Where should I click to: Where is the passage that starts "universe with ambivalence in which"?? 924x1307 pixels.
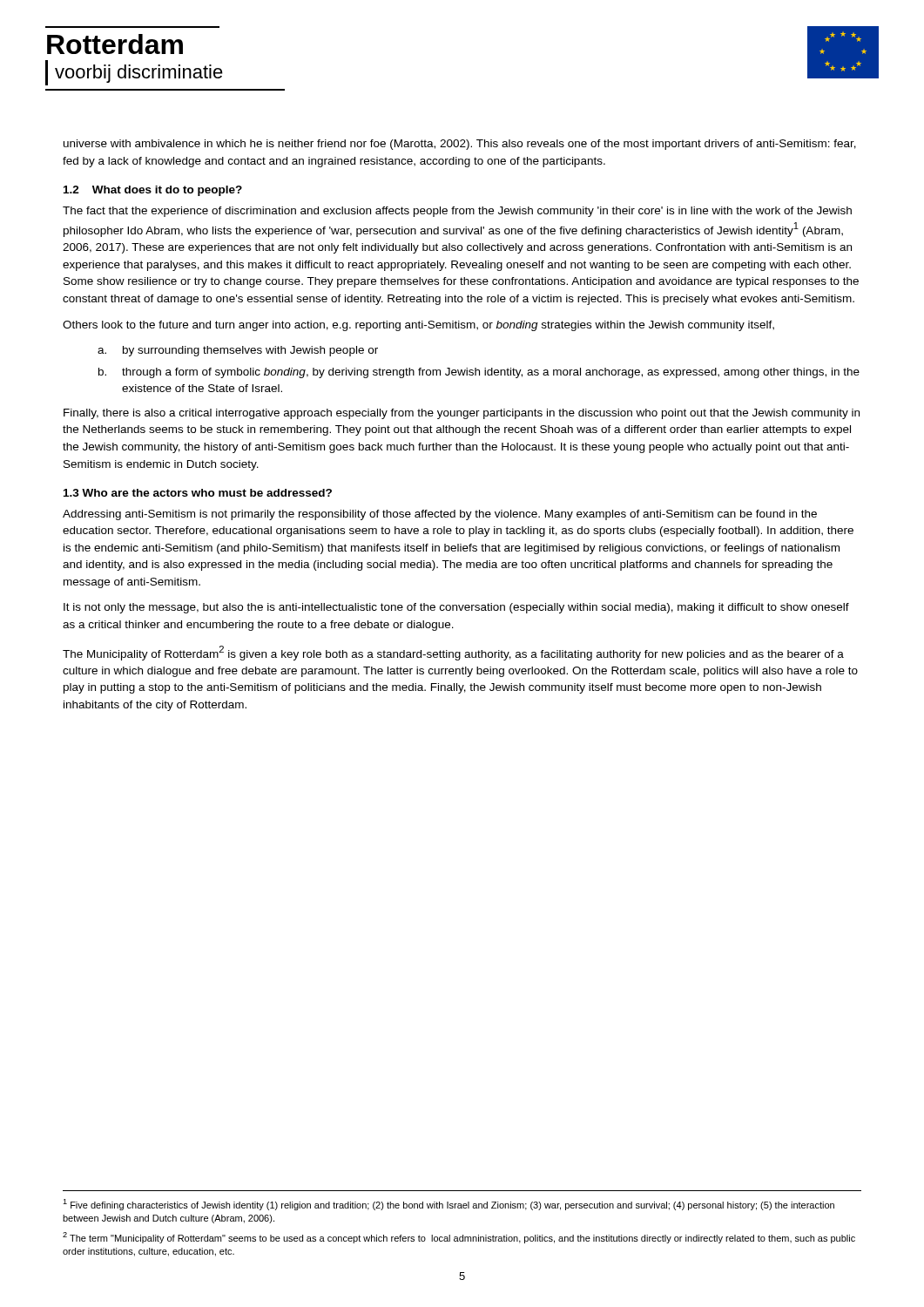[x=462, y=152]
